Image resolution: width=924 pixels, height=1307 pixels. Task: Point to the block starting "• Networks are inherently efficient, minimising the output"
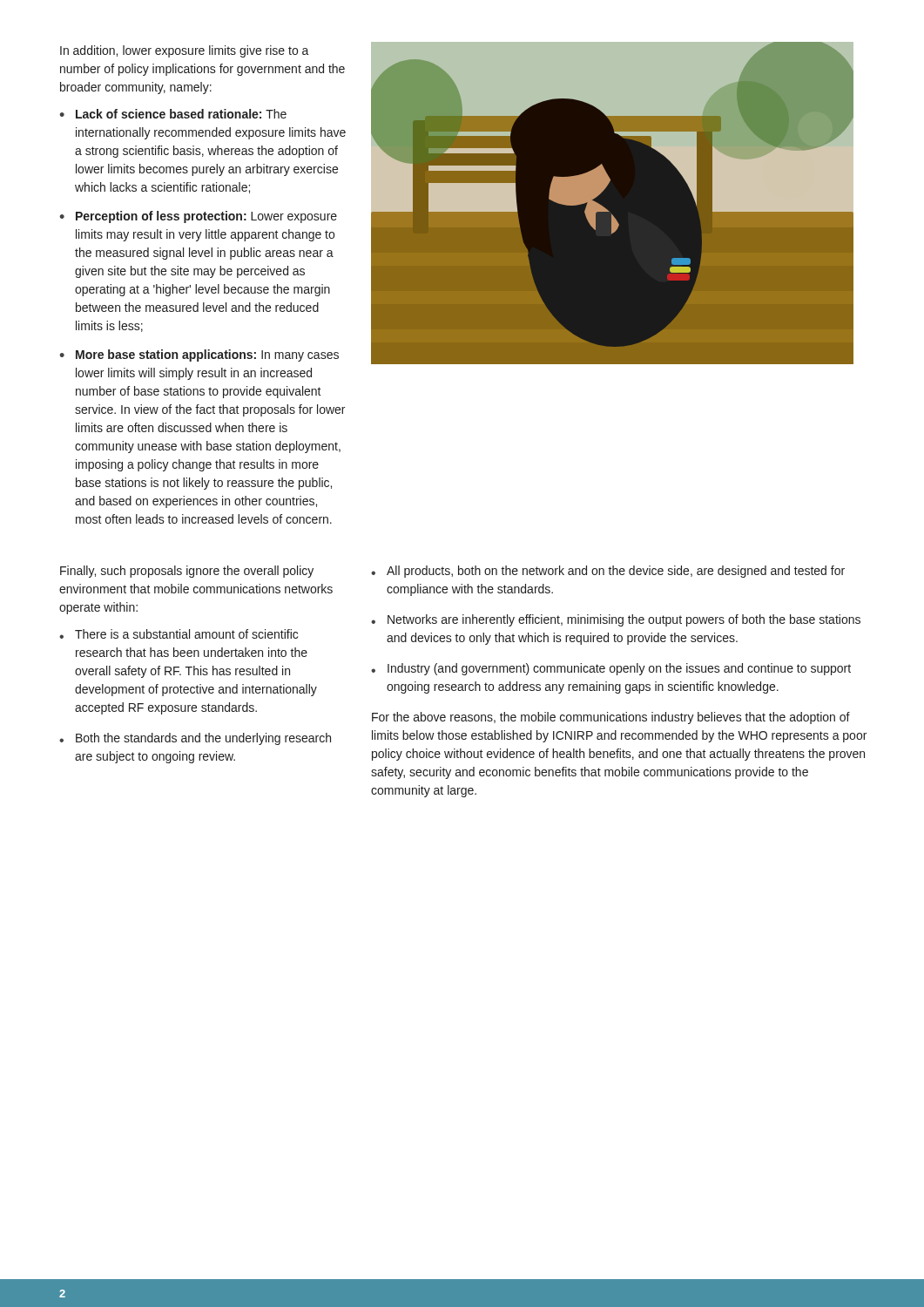(620, 629)
